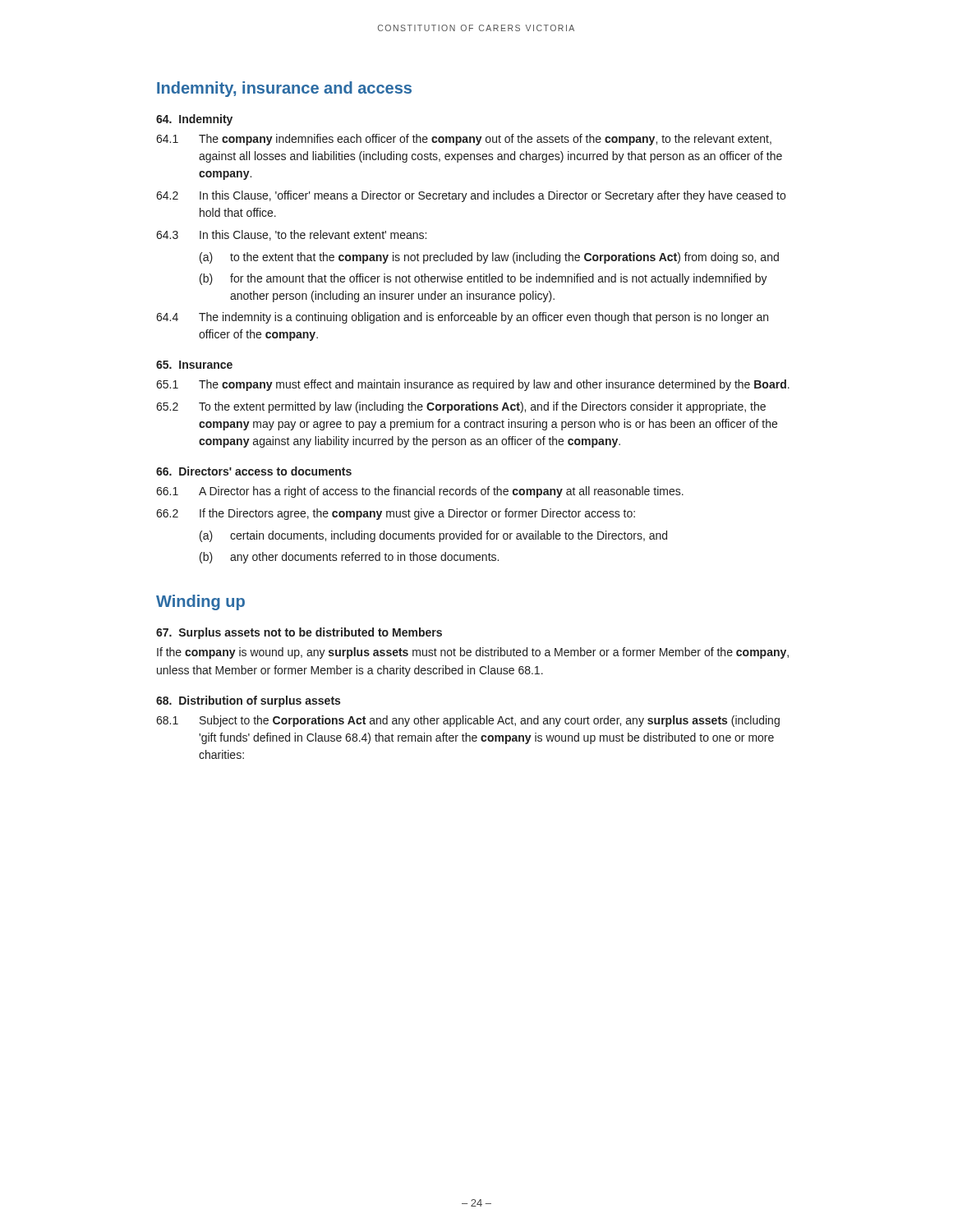Locate the text "Indemnity, insurance and access"
The height and width of the screenshot is (1232, 953).
tap(284, 88)
